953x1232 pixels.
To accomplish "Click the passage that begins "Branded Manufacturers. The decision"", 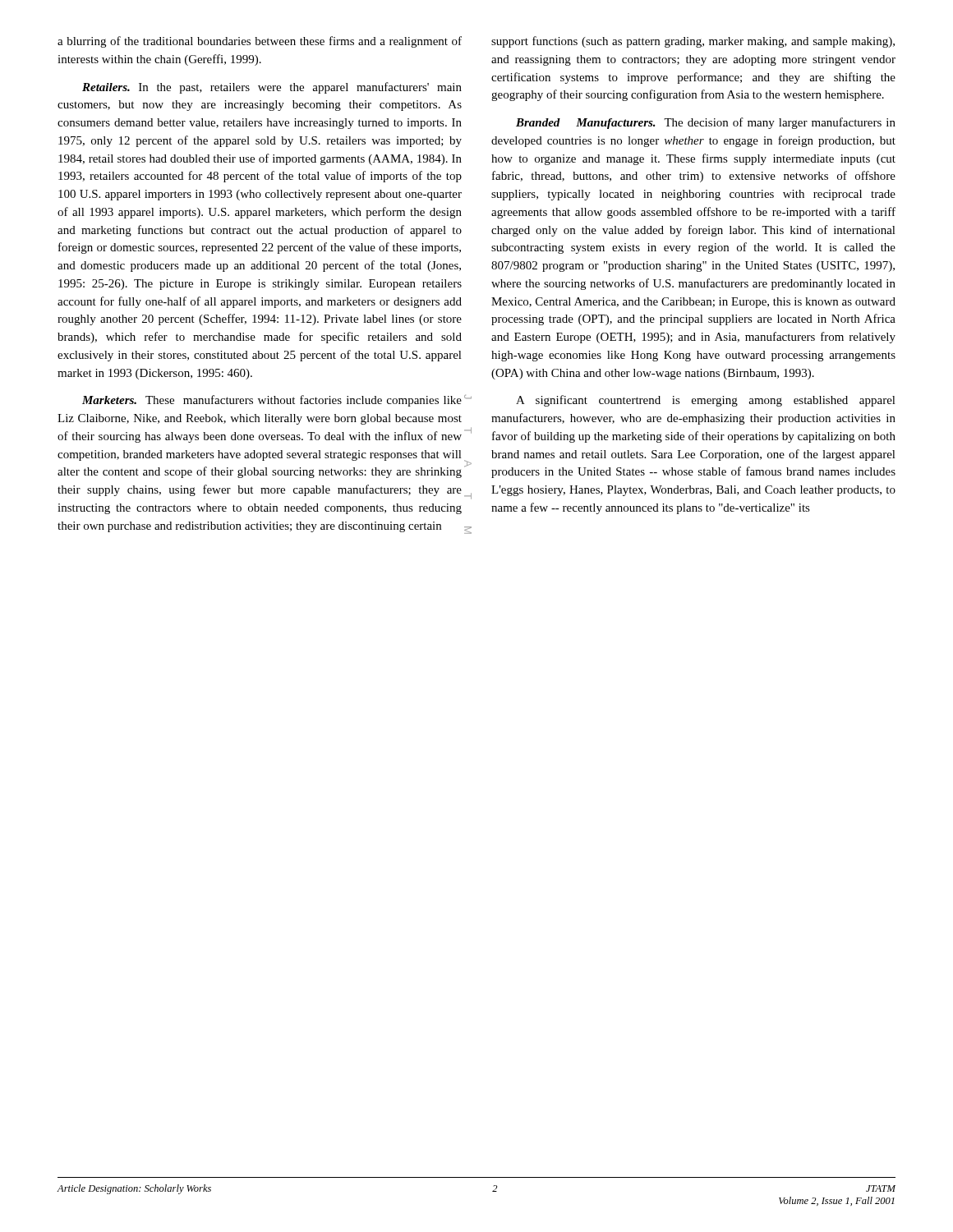I will (x=693, y=248).
